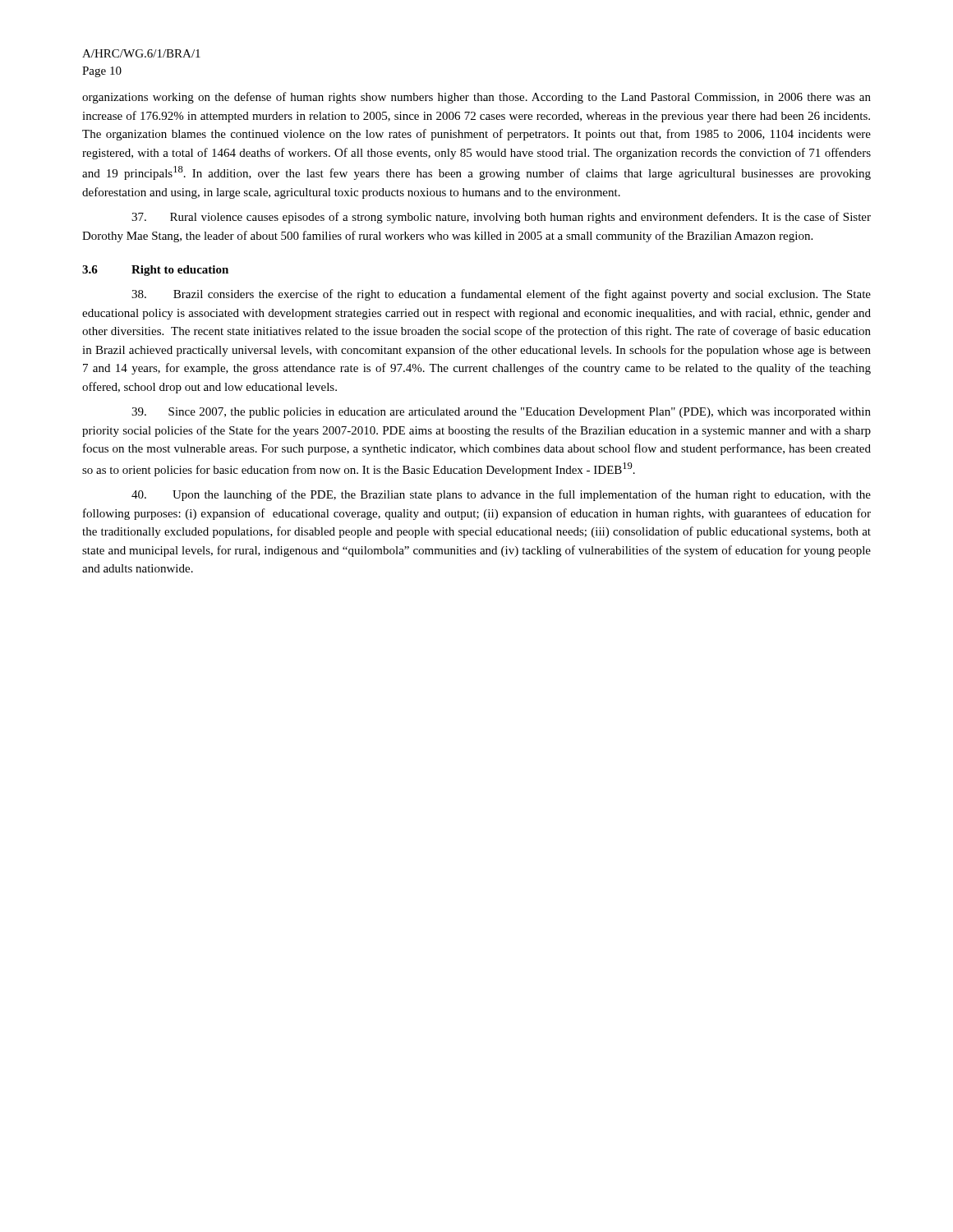Click the passage that begins "Upon the launching of the PDE, the Brazilian"
Image resolution: width=953 pixels, height=1232 pixels.
coord(476,531)
